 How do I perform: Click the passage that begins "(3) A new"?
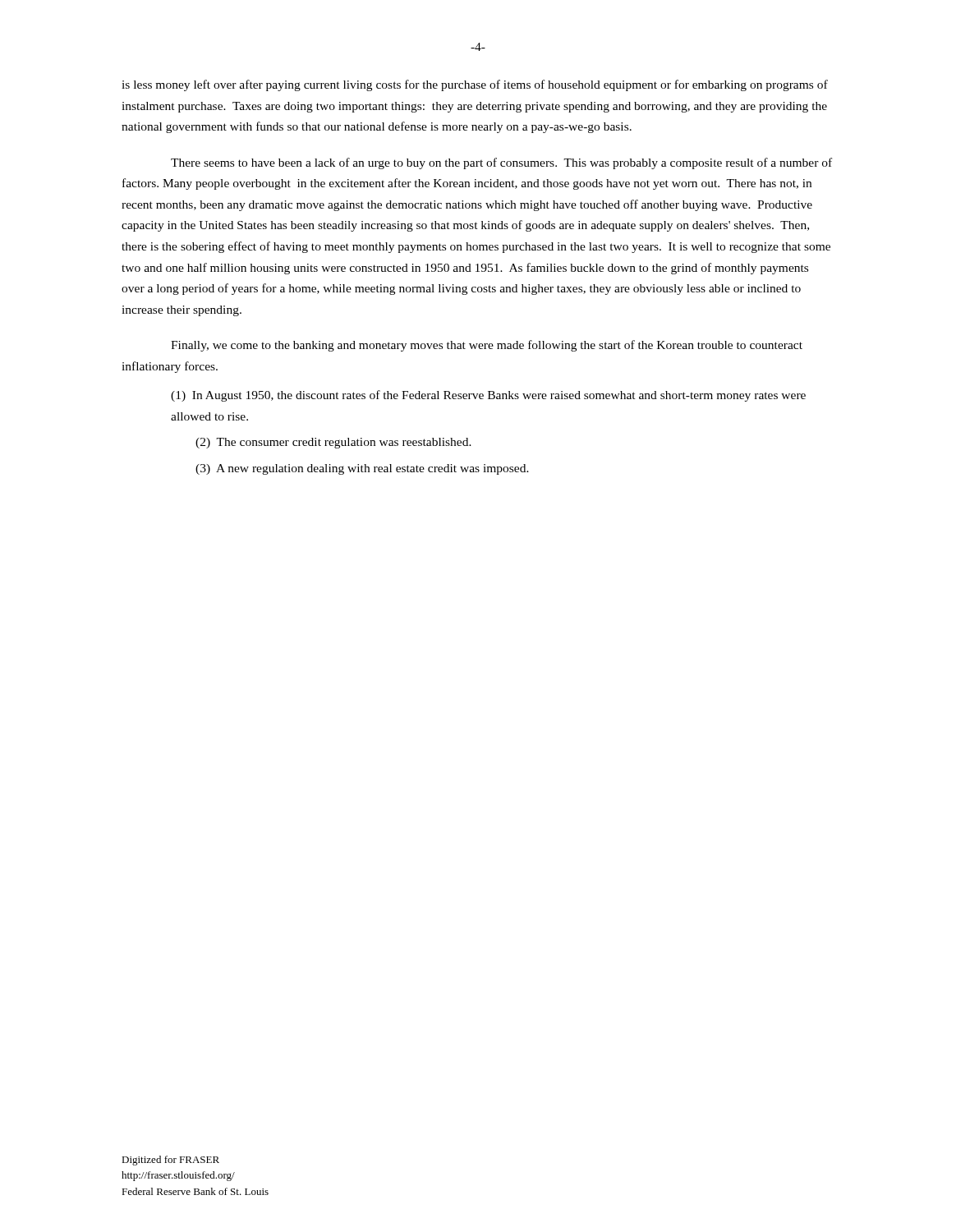click(x=362, y=468)
